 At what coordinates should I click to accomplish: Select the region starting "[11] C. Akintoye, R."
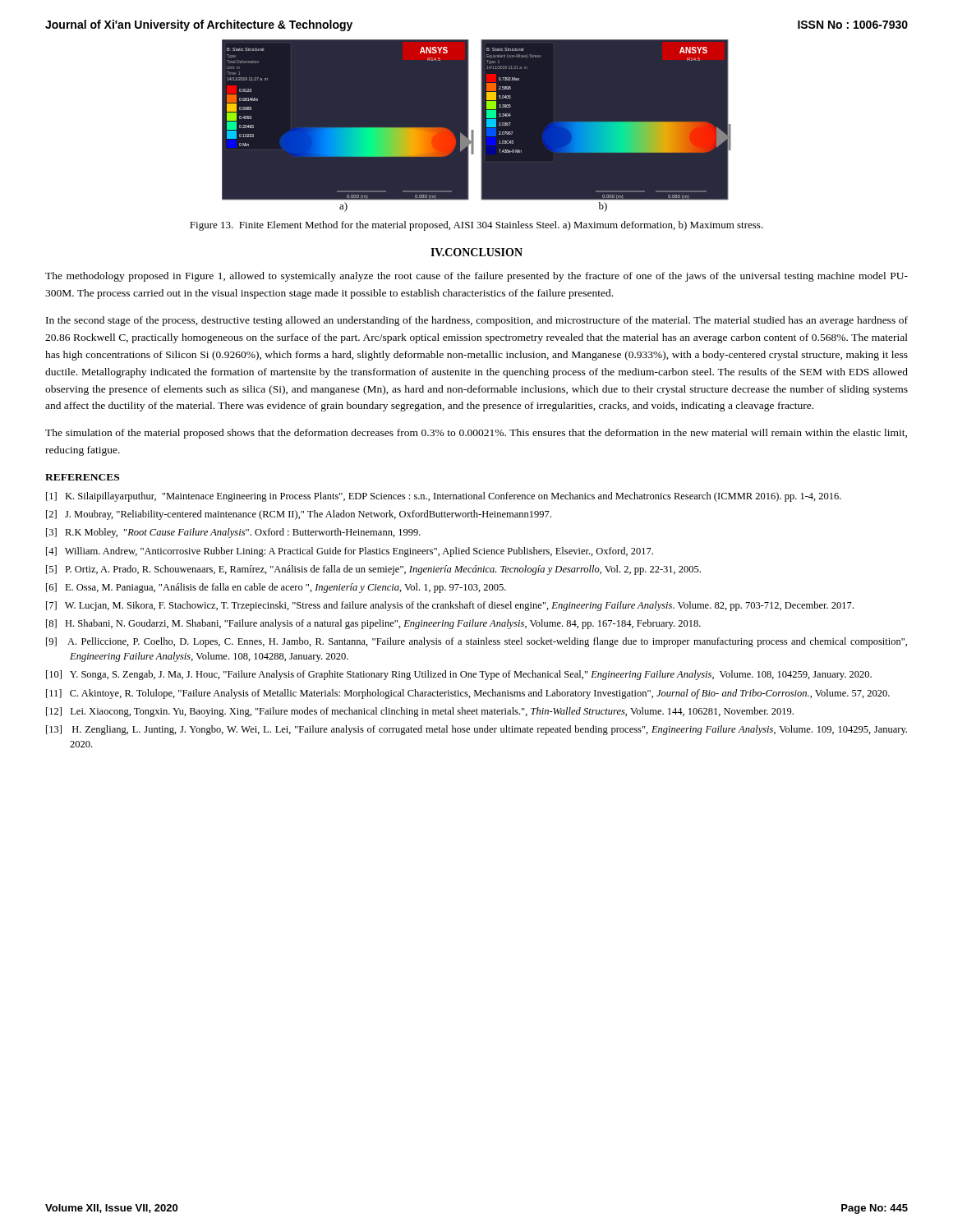click(468, 693)
